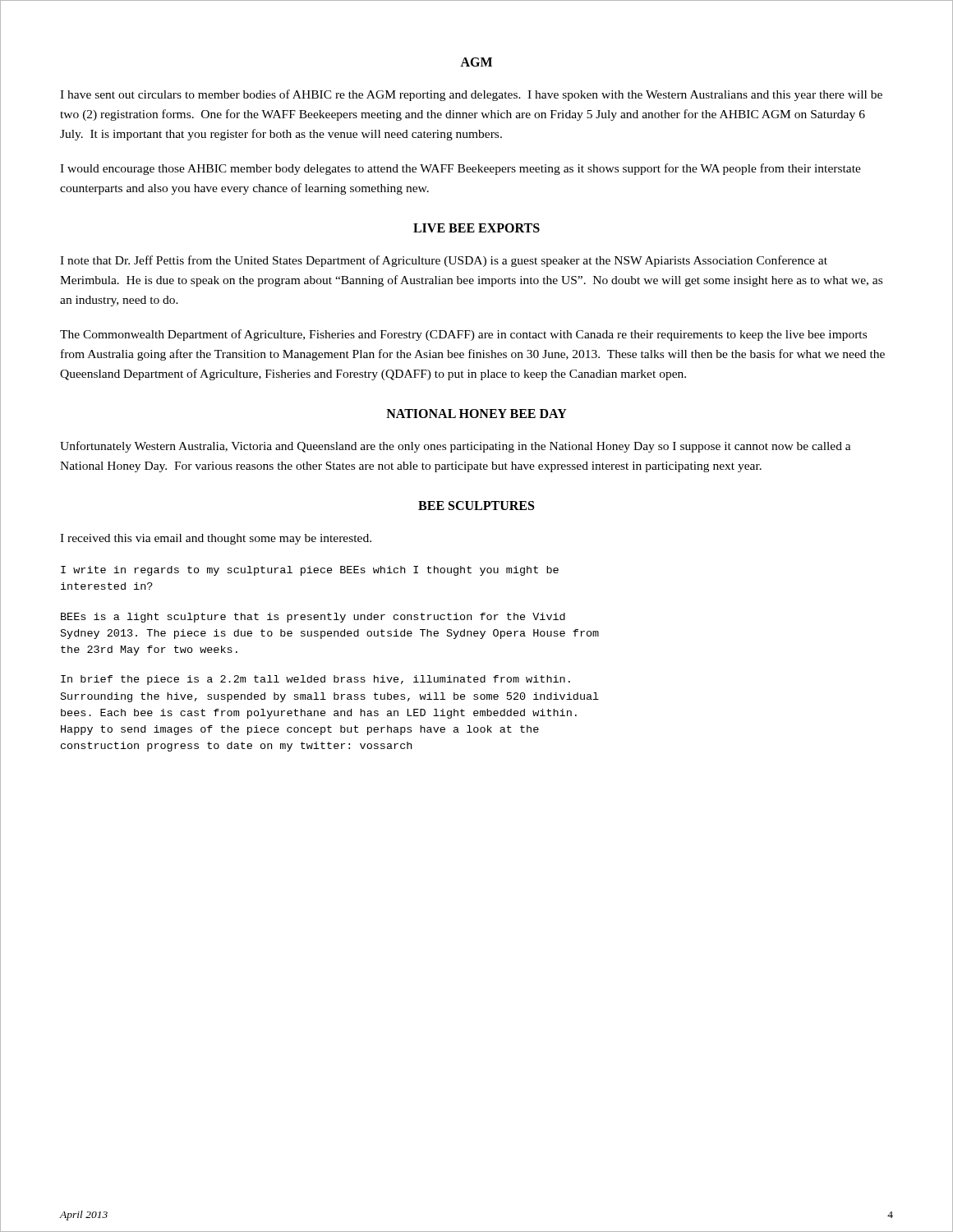Point to the text block starting "I have sent"
This screenshot has width=953, height=1232.
[471, 114]
